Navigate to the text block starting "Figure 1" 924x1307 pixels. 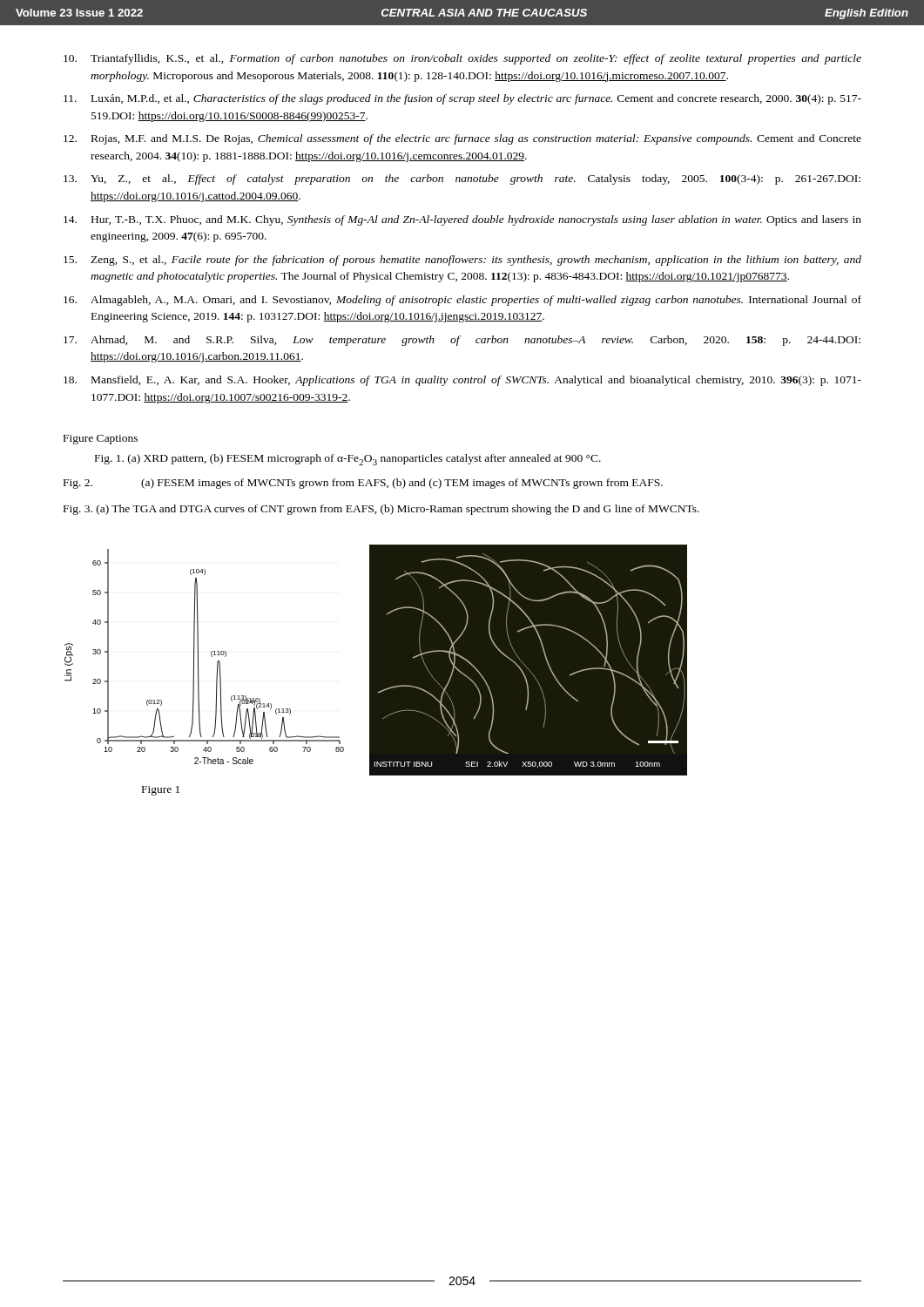pyautogui.click(x=161, y=789)
